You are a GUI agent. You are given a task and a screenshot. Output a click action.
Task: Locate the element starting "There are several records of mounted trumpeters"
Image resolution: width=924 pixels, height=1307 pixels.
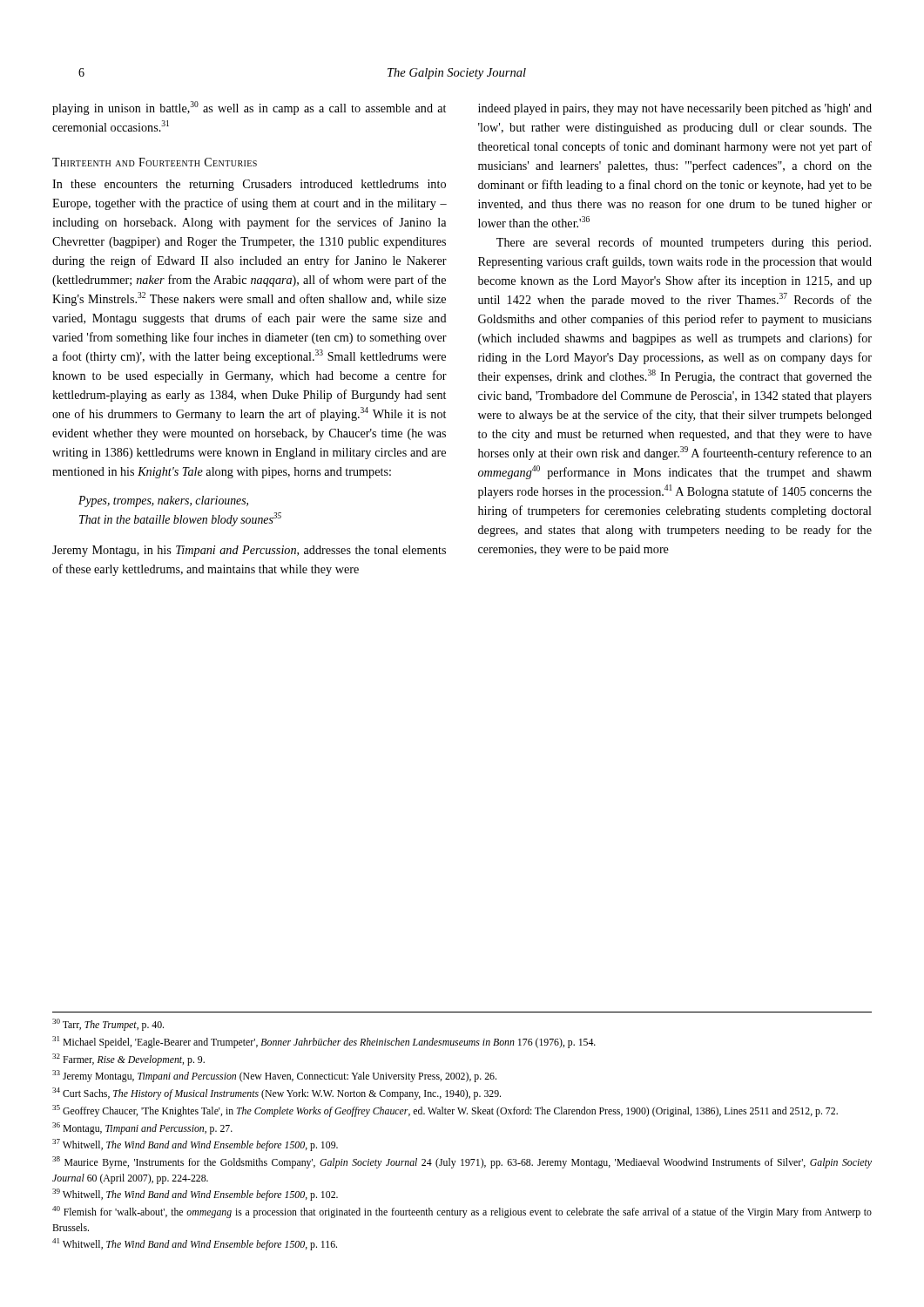click(675, 395)
